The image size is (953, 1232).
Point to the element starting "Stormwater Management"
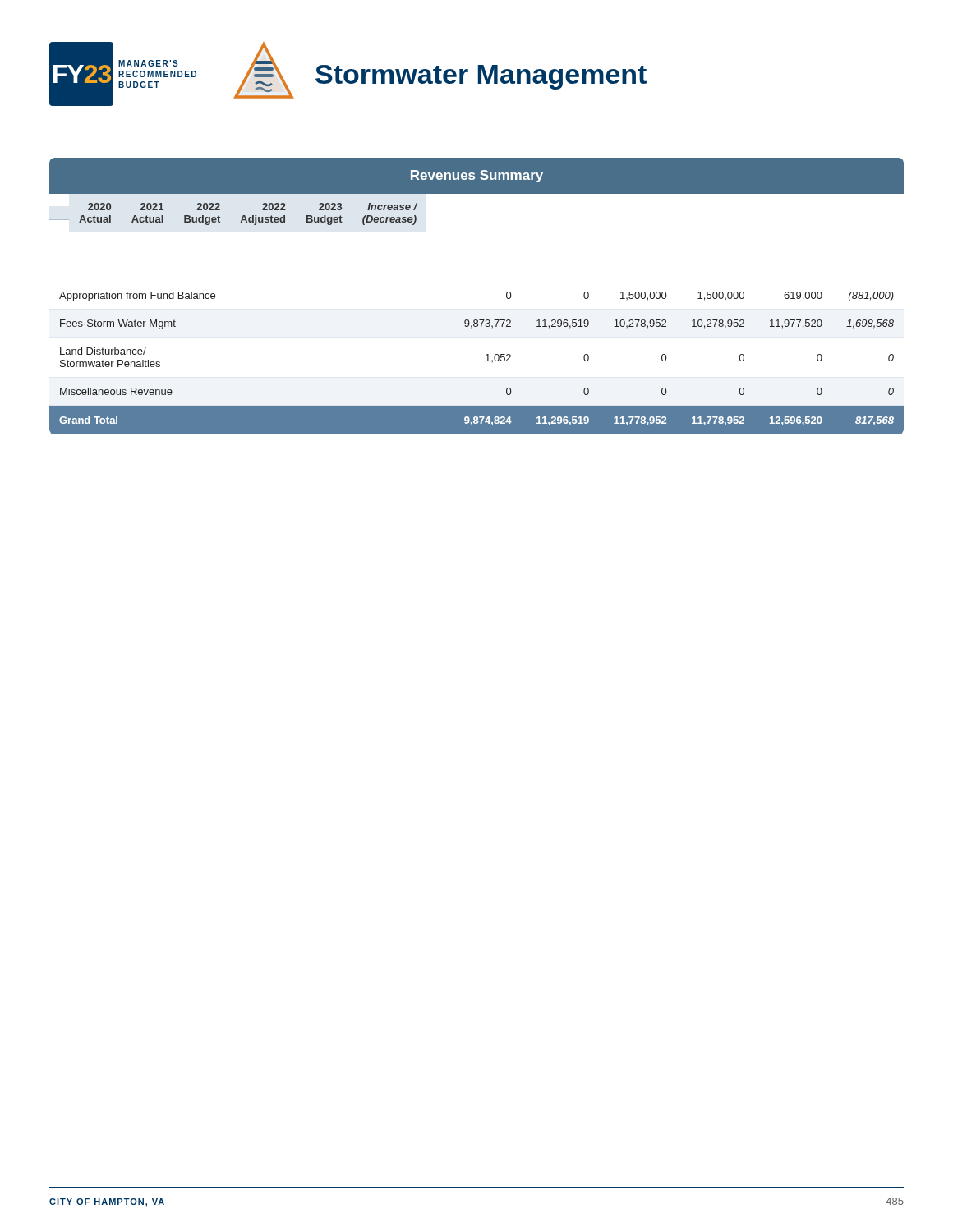point(481,73)
